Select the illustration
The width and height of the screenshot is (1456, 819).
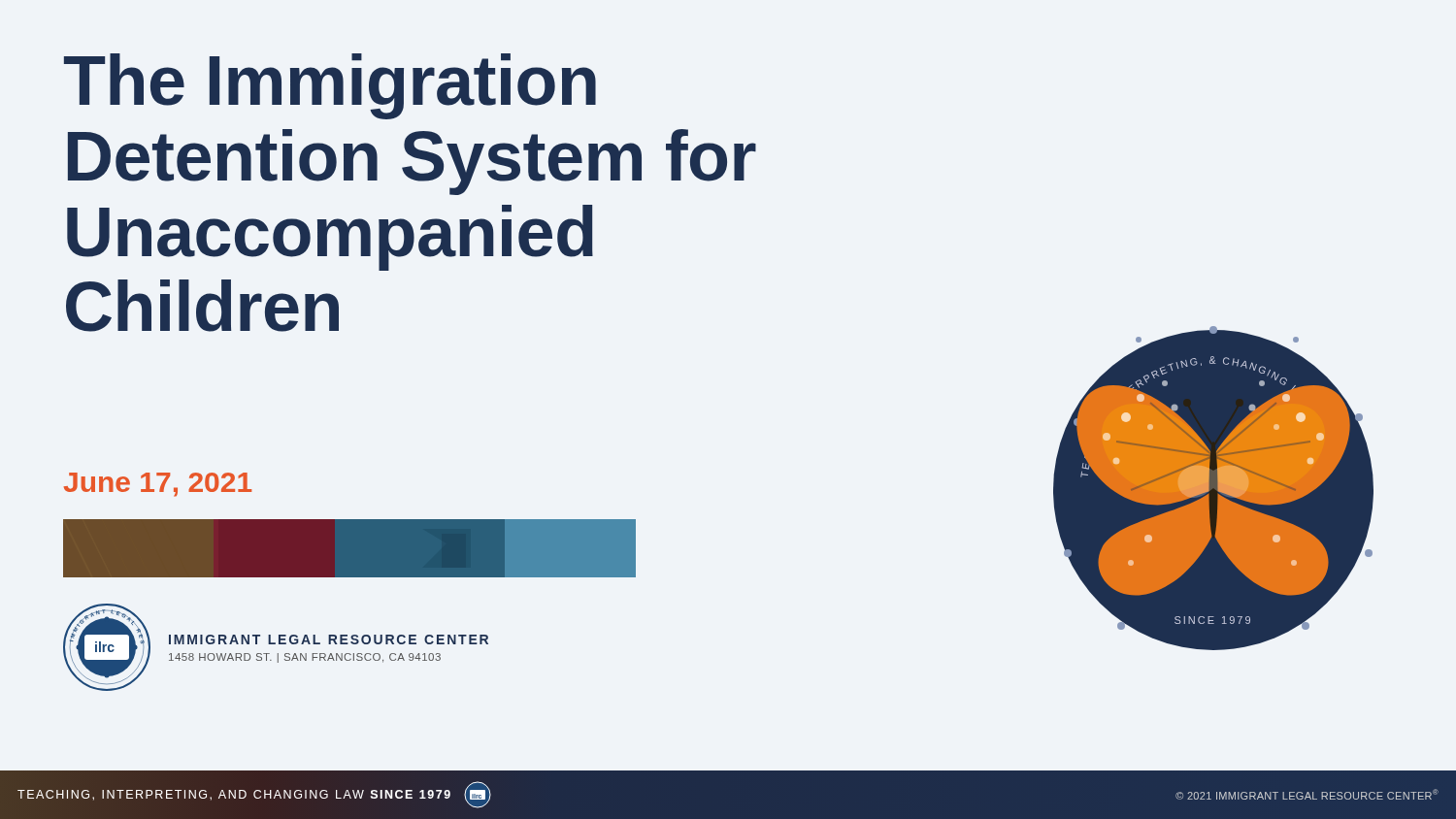(1213, 466)
